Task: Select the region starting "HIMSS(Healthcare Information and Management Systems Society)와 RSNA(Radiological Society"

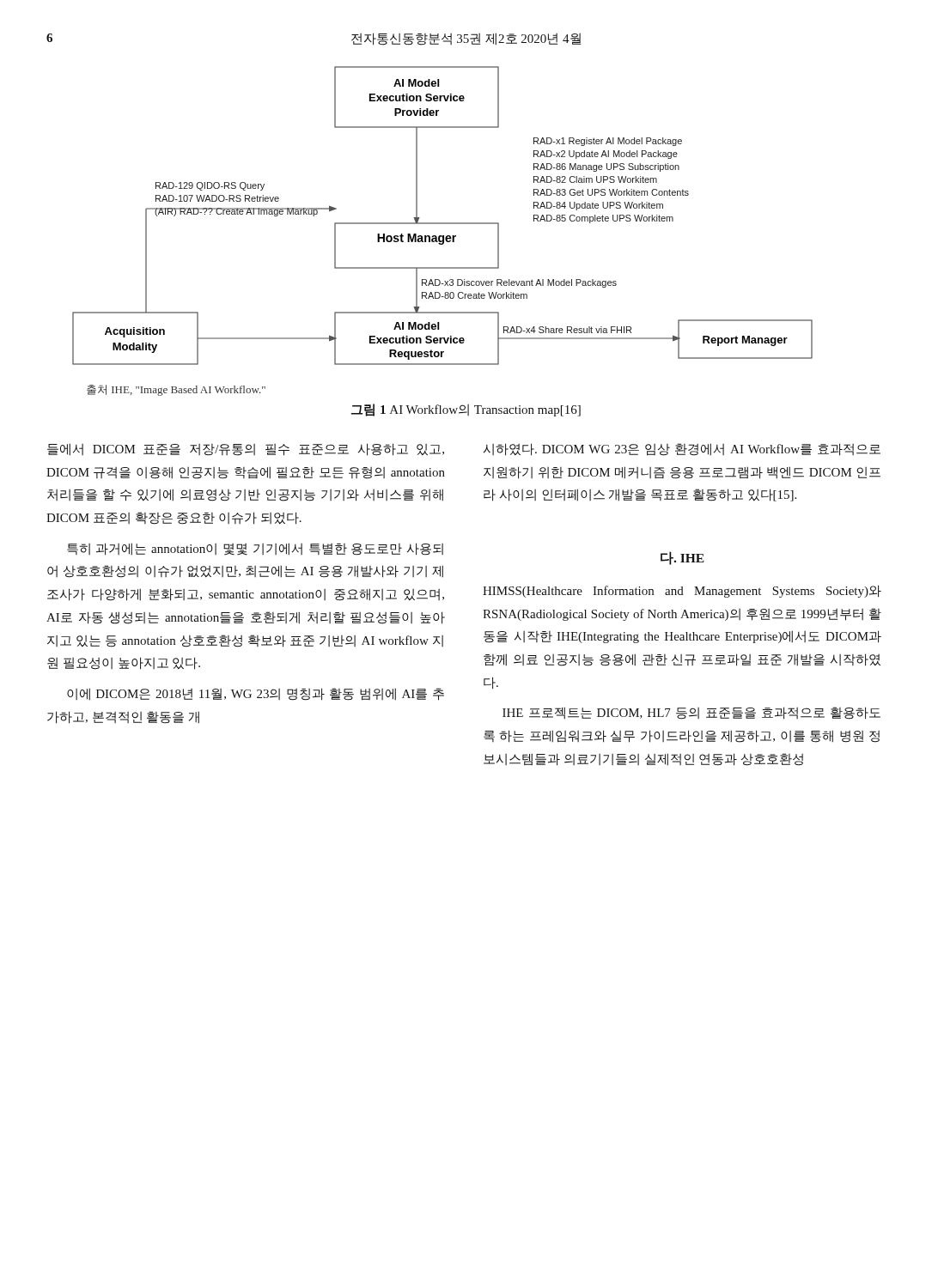Action: pyautogui.click(x=682, y=675)
